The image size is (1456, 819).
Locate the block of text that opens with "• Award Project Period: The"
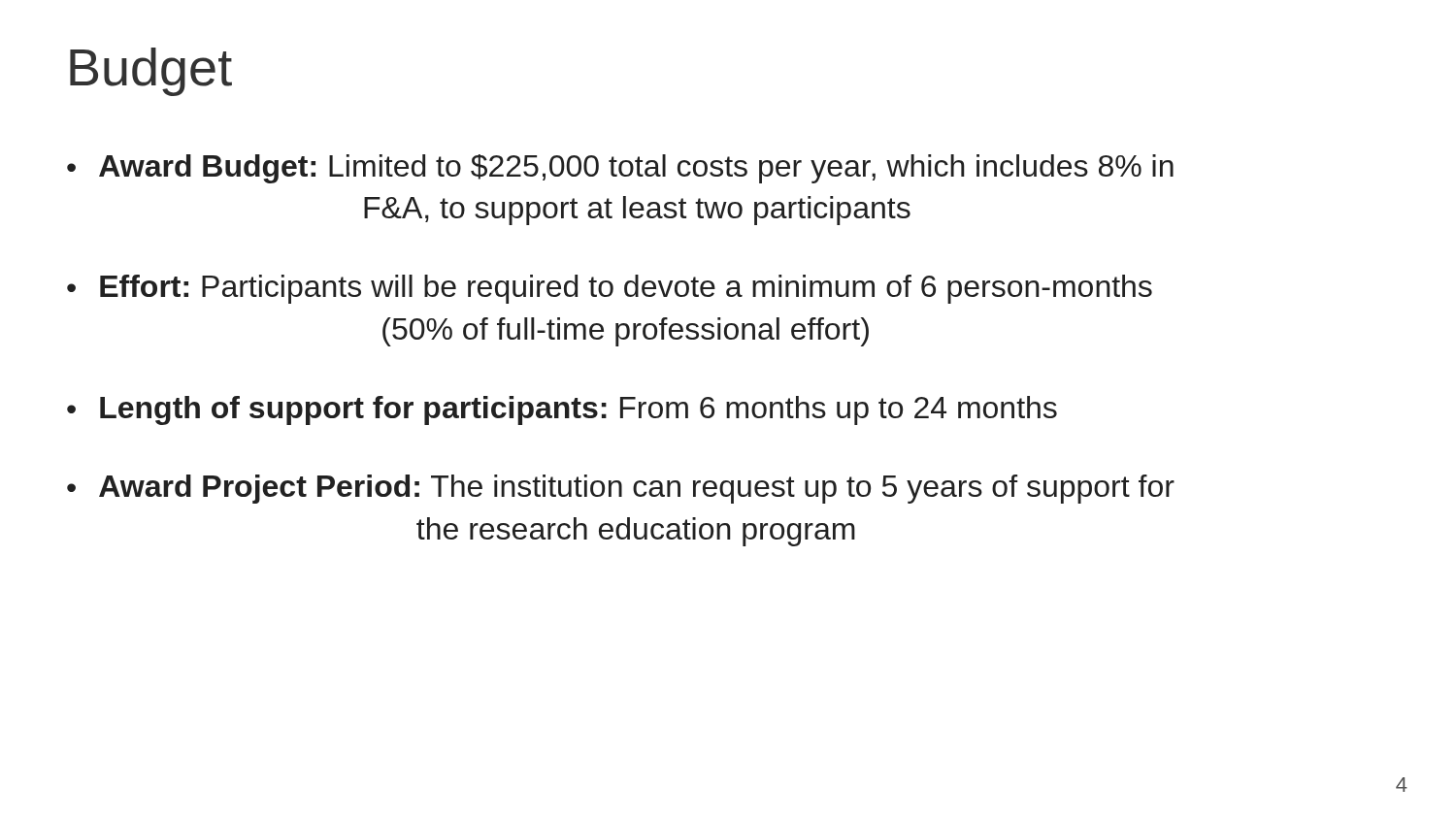tap(620, 508)
